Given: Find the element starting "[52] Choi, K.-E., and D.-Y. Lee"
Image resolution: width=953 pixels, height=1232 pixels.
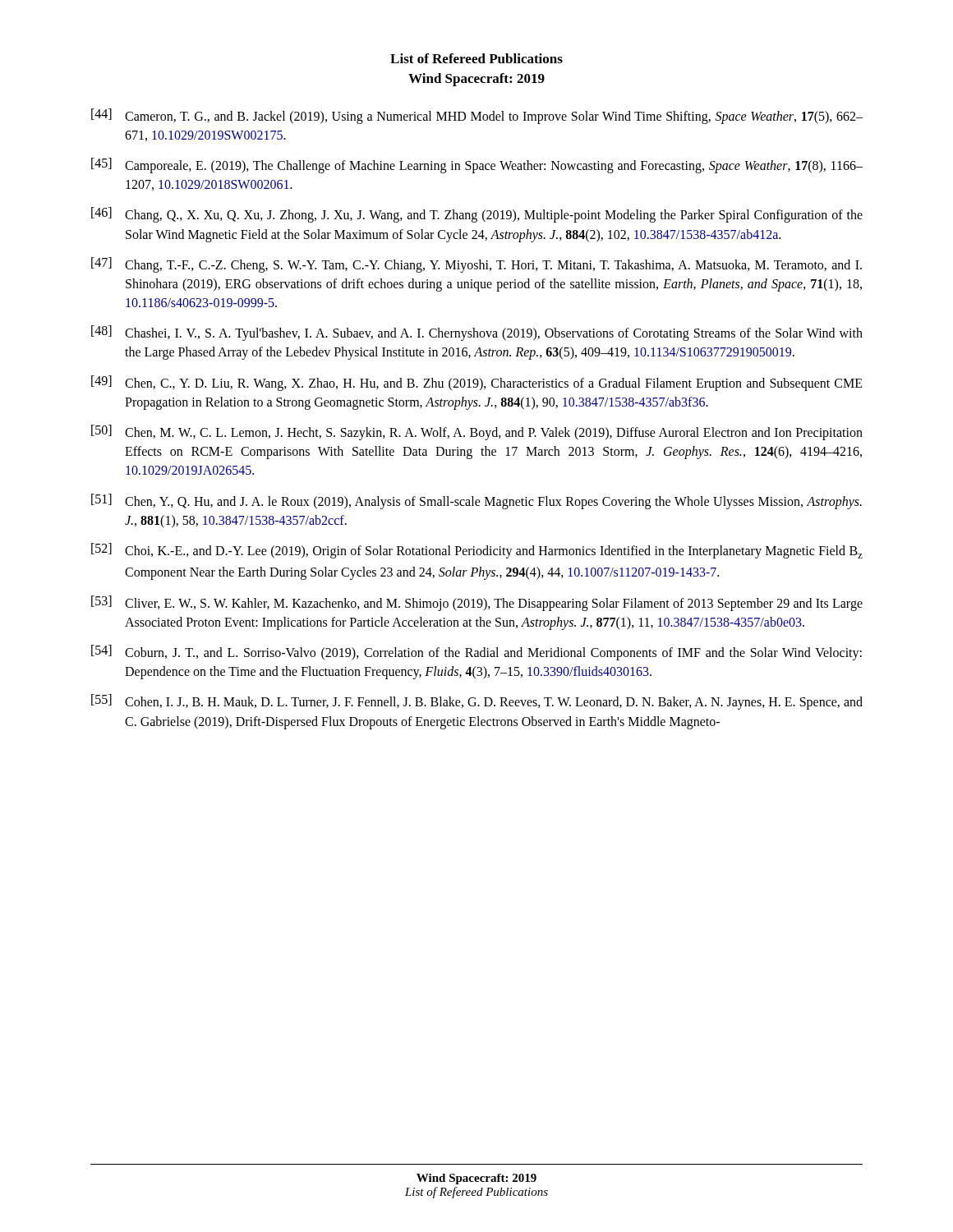Looking at the screenshot, I should tap(476, 562).
